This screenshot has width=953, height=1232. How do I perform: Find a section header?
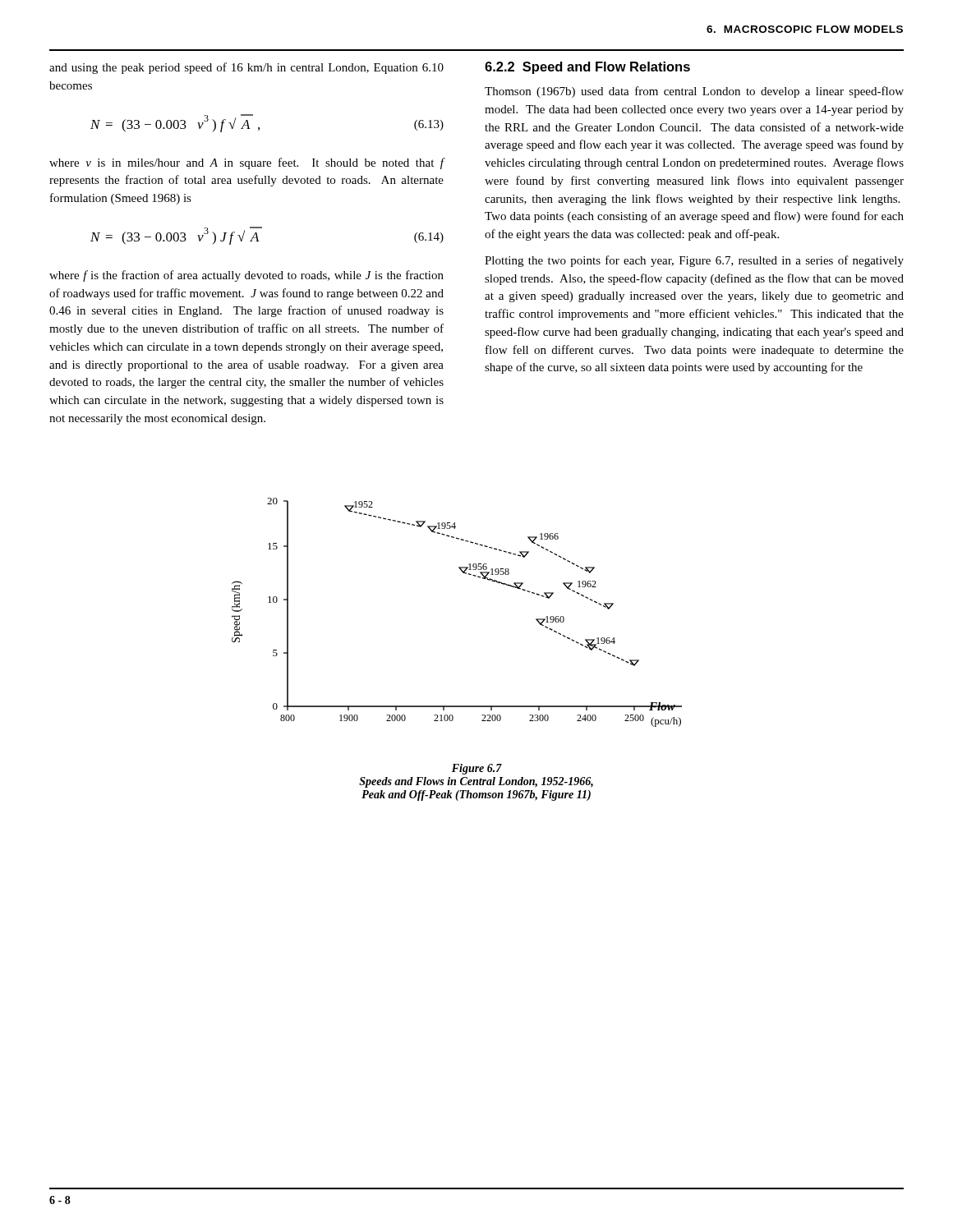click(x=588, y=67)
